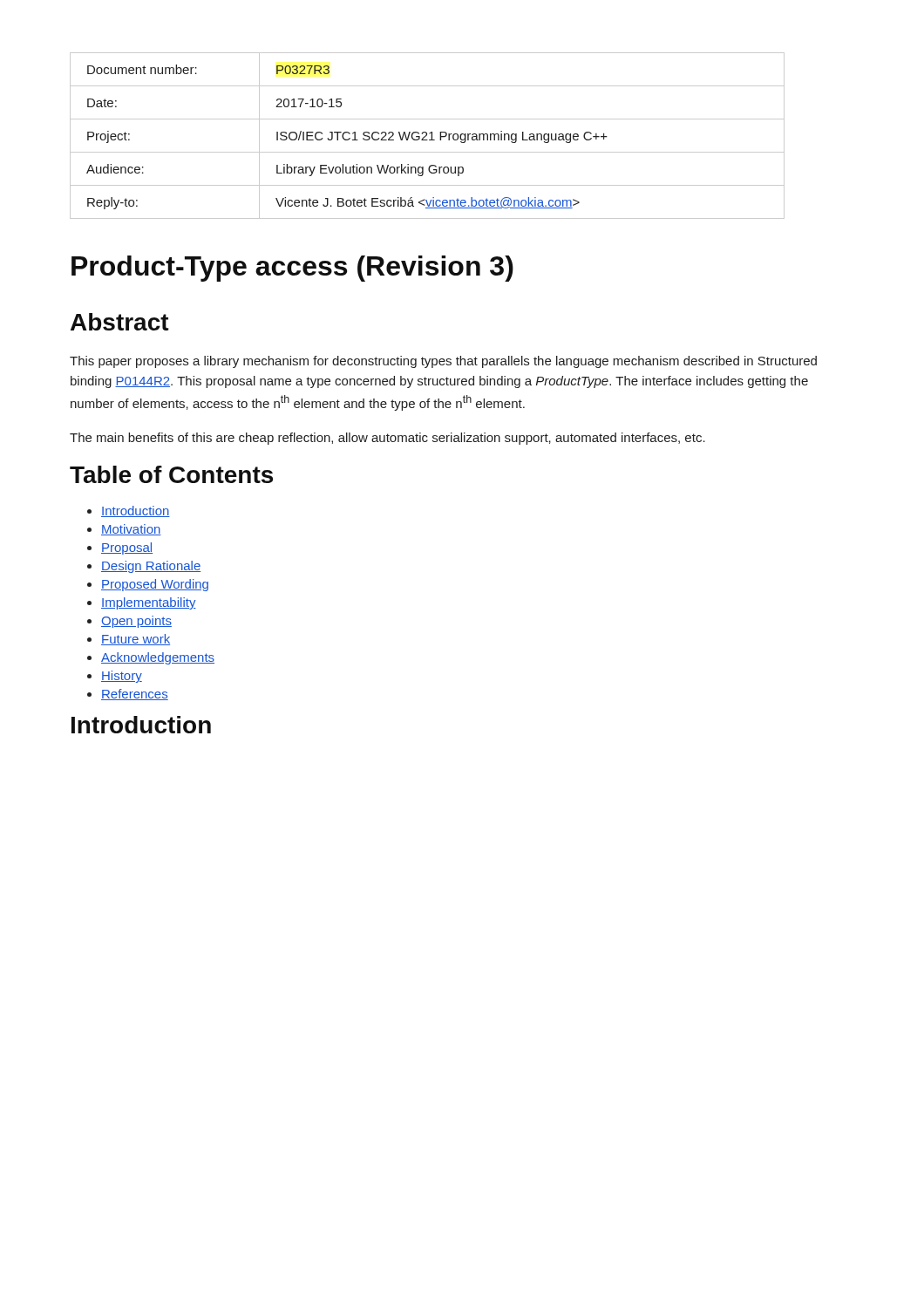Locate the text block that says "This paper proposes a library mechanism for"
The image size is (924, 1308).
(x=462, y=382)
